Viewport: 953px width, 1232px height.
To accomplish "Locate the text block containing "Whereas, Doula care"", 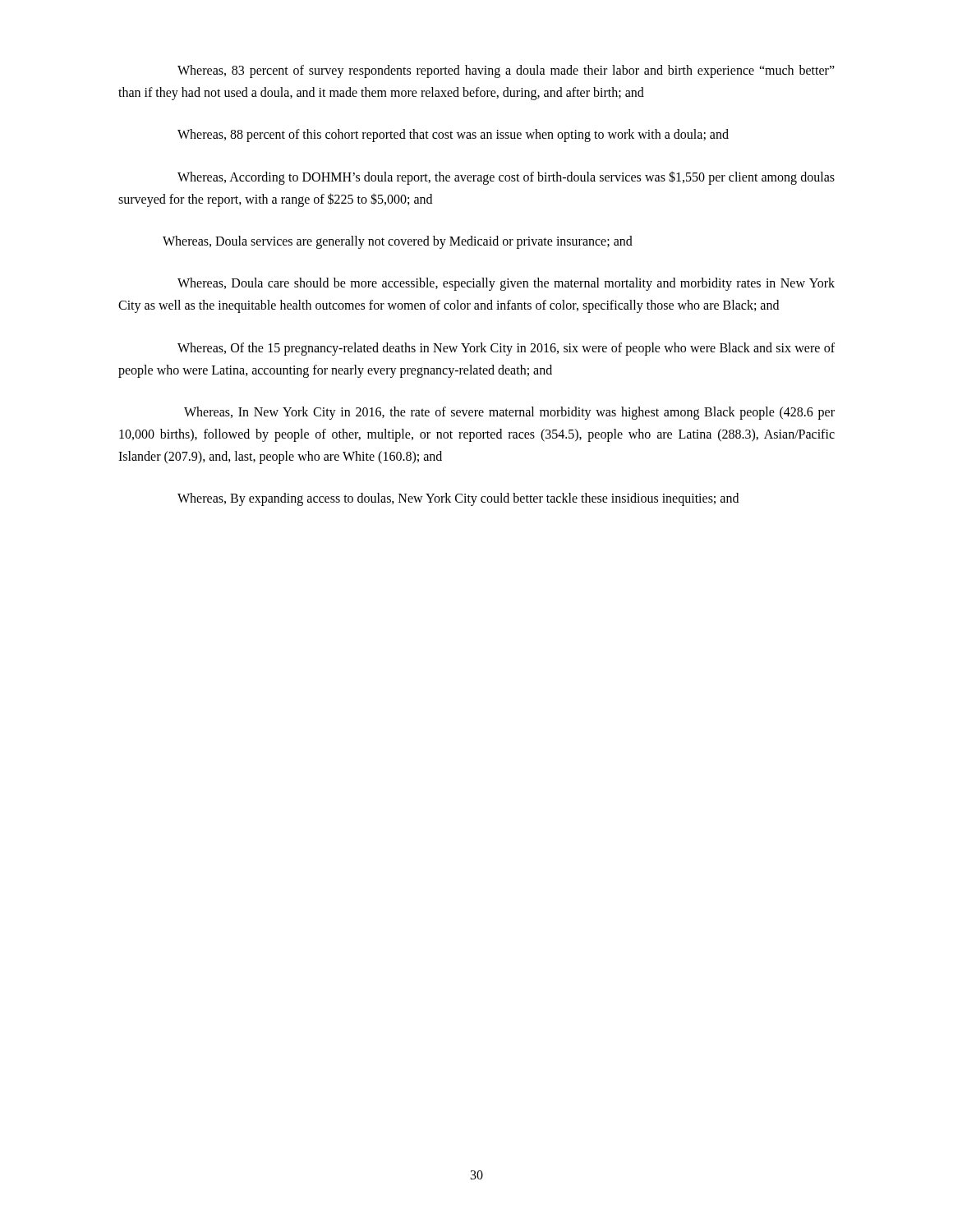I will (x=476, y=294).
